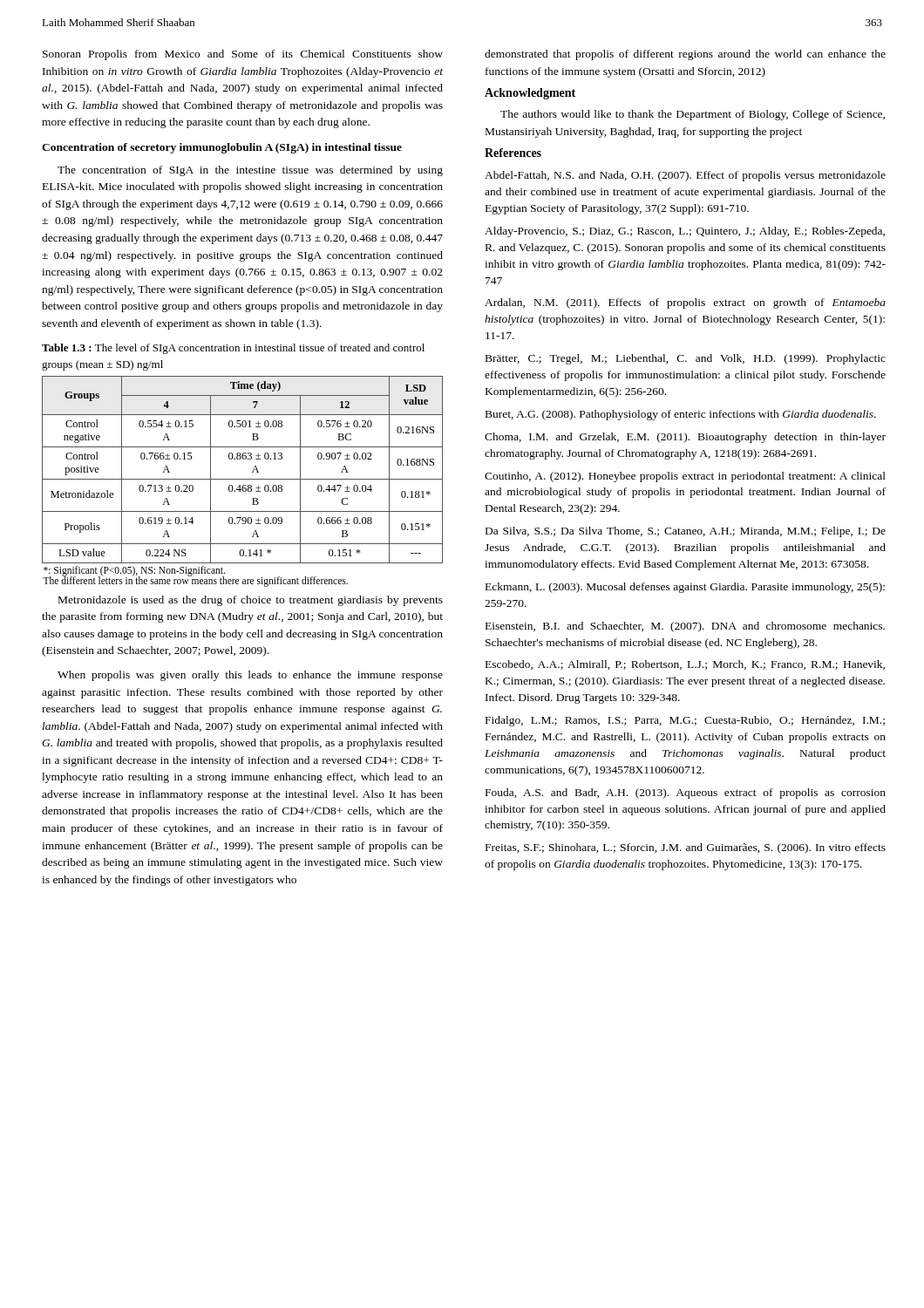Where is the section header that starts "Concentration of secretory immunoglobulin A (SIgA) in"?
The height and width of the screenshot is (1308, 924).
point(222,147)
